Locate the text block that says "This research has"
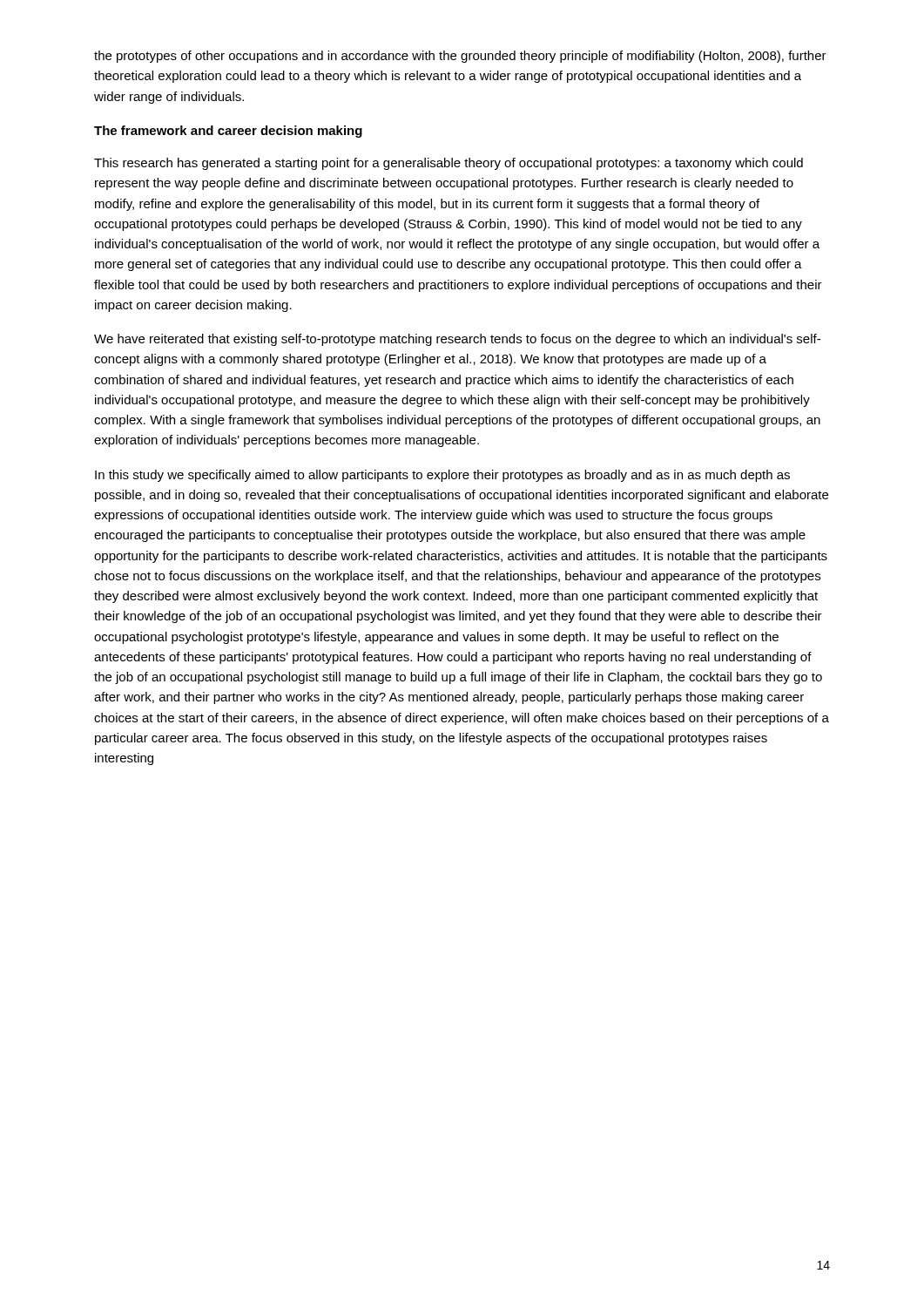 pyautogui.click(x=462, y=234)
